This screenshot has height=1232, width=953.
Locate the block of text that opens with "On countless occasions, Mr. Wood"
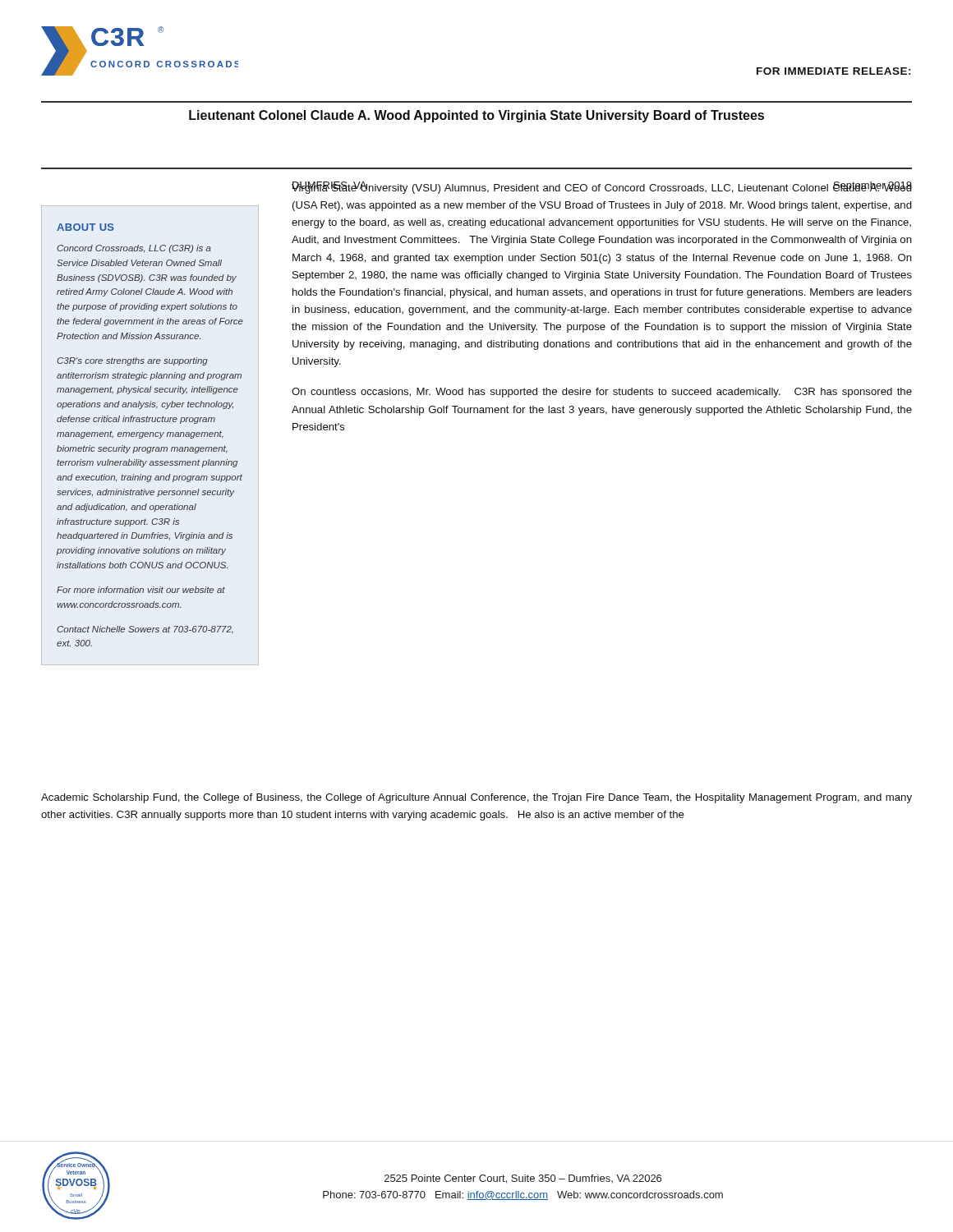602,409
